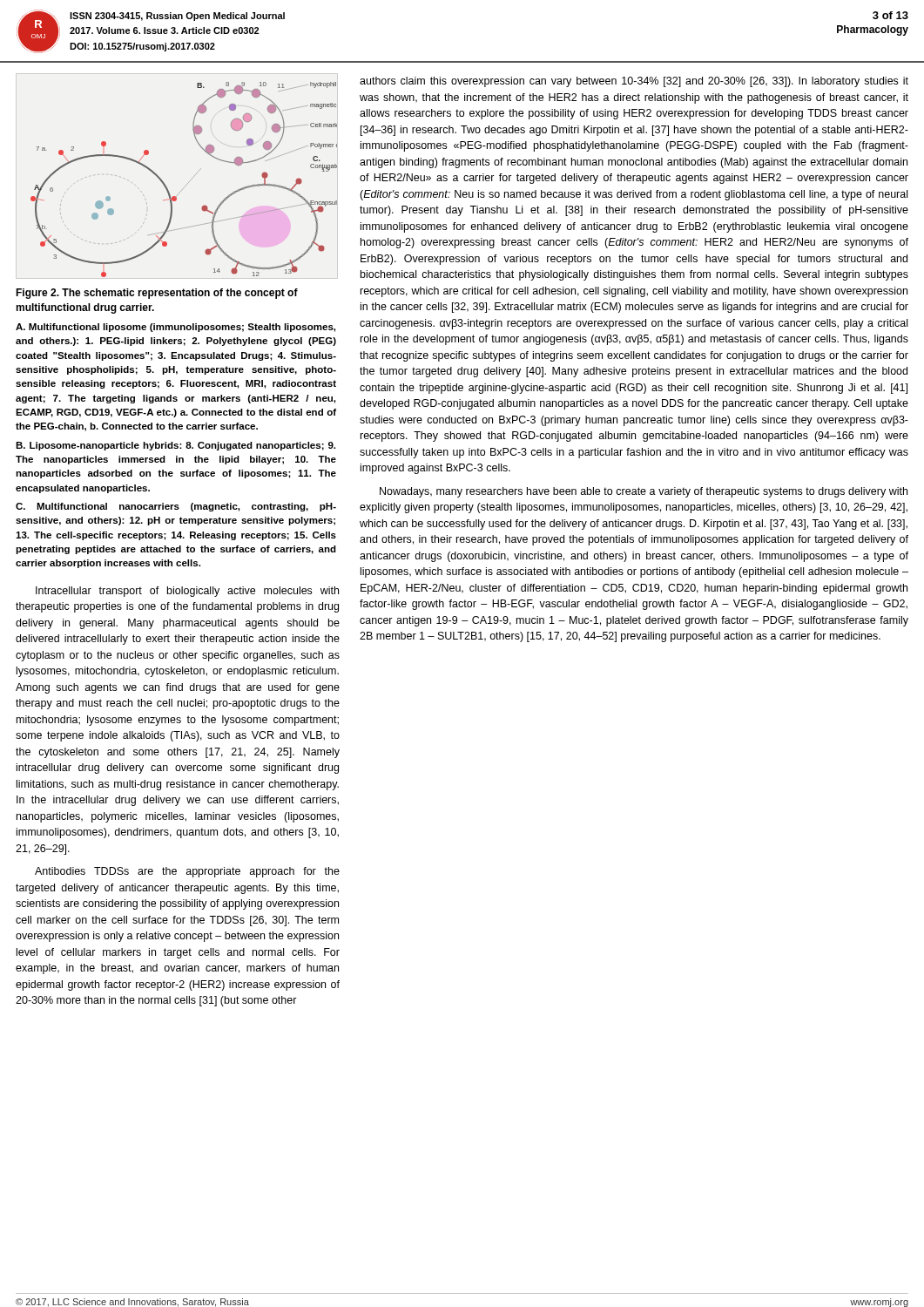Find the text starting "Figure 2. The schematic"

(x=176, y=428)
